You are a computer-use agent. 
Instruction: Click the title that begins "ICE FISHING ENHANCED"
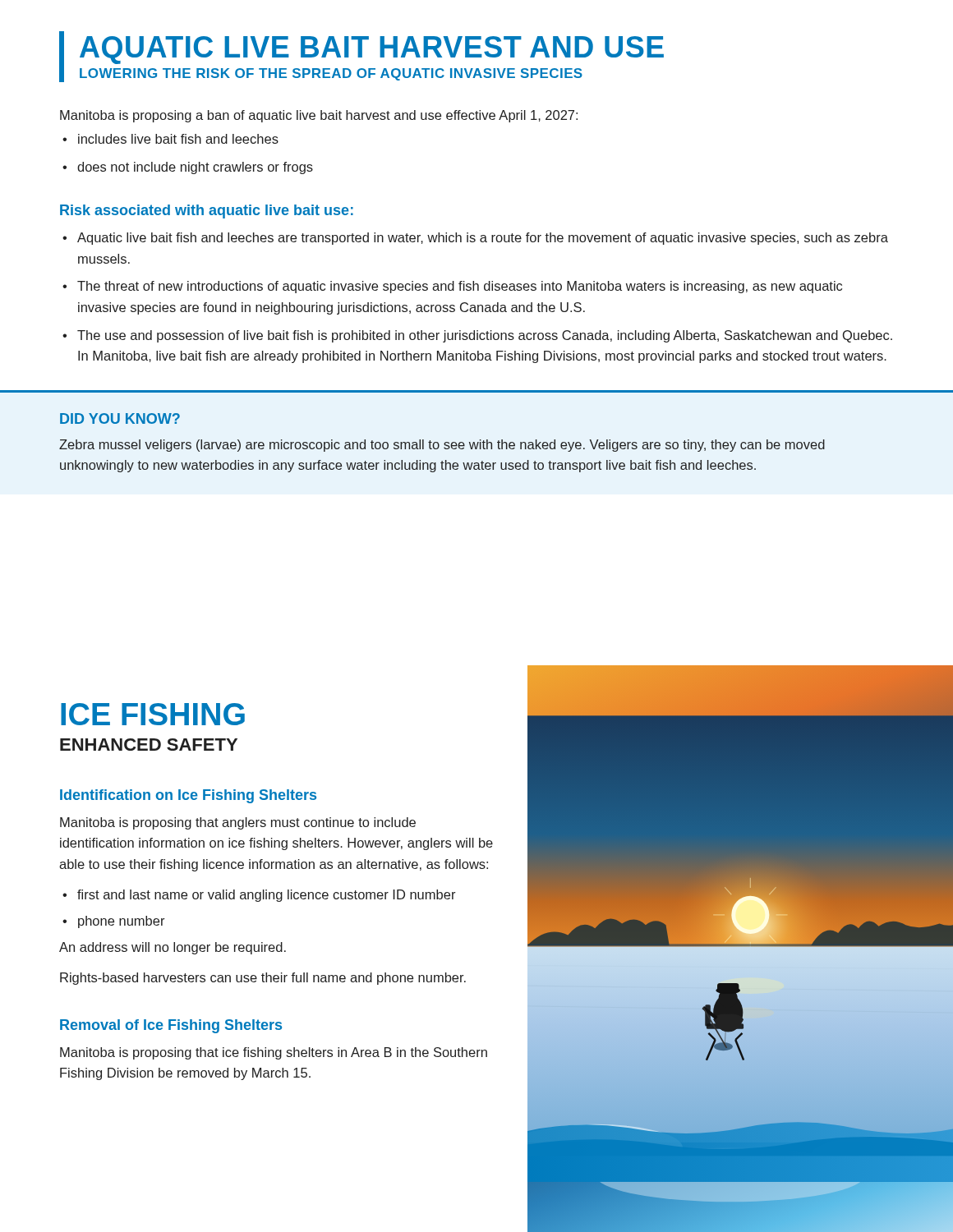pos(153,727)
